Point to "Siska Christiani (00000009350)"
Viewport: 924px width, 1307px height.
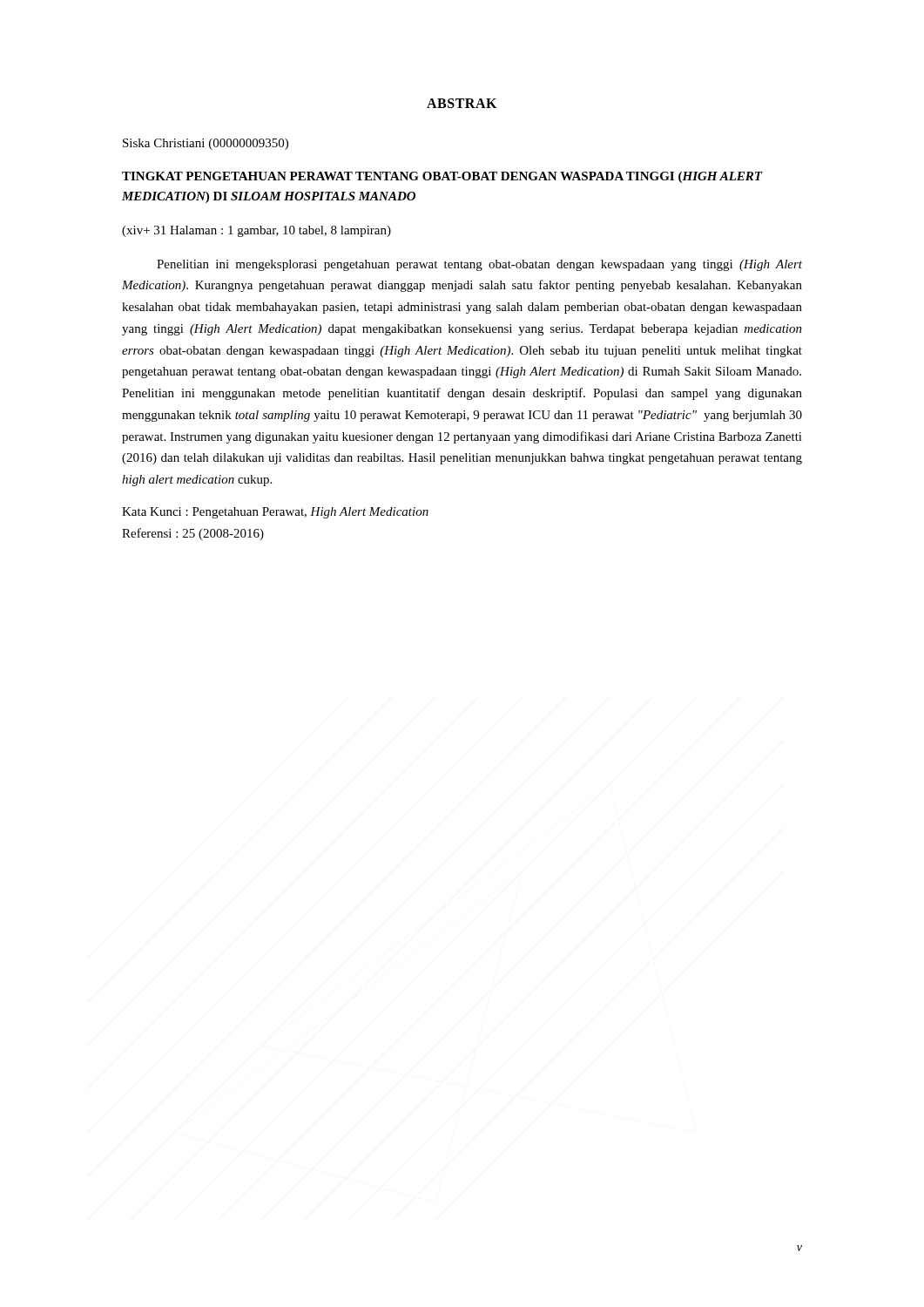[205, 143]
